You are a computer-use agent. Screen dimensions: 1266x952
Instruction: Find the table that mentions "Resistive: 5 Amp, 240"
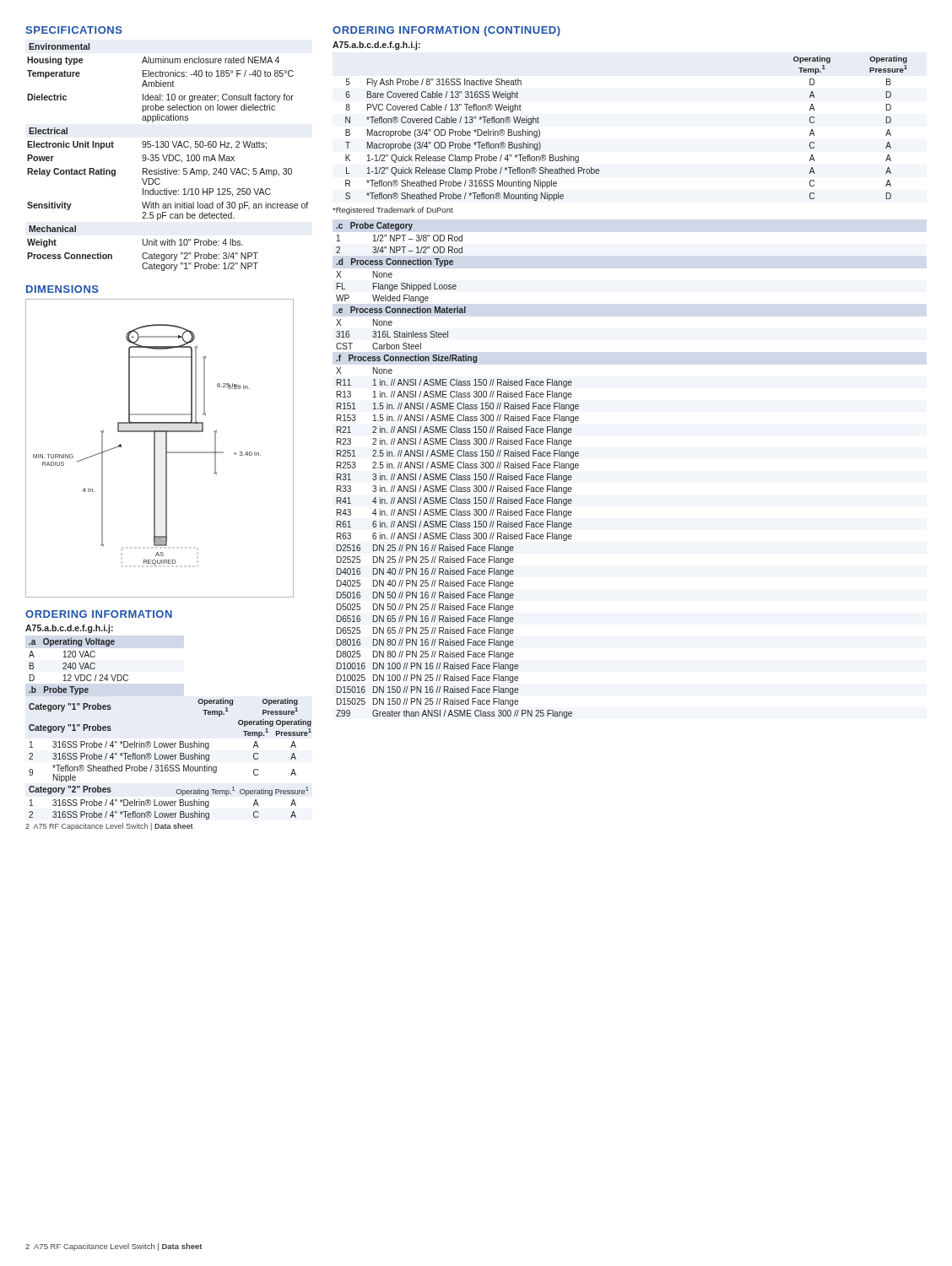click(169, 156)
